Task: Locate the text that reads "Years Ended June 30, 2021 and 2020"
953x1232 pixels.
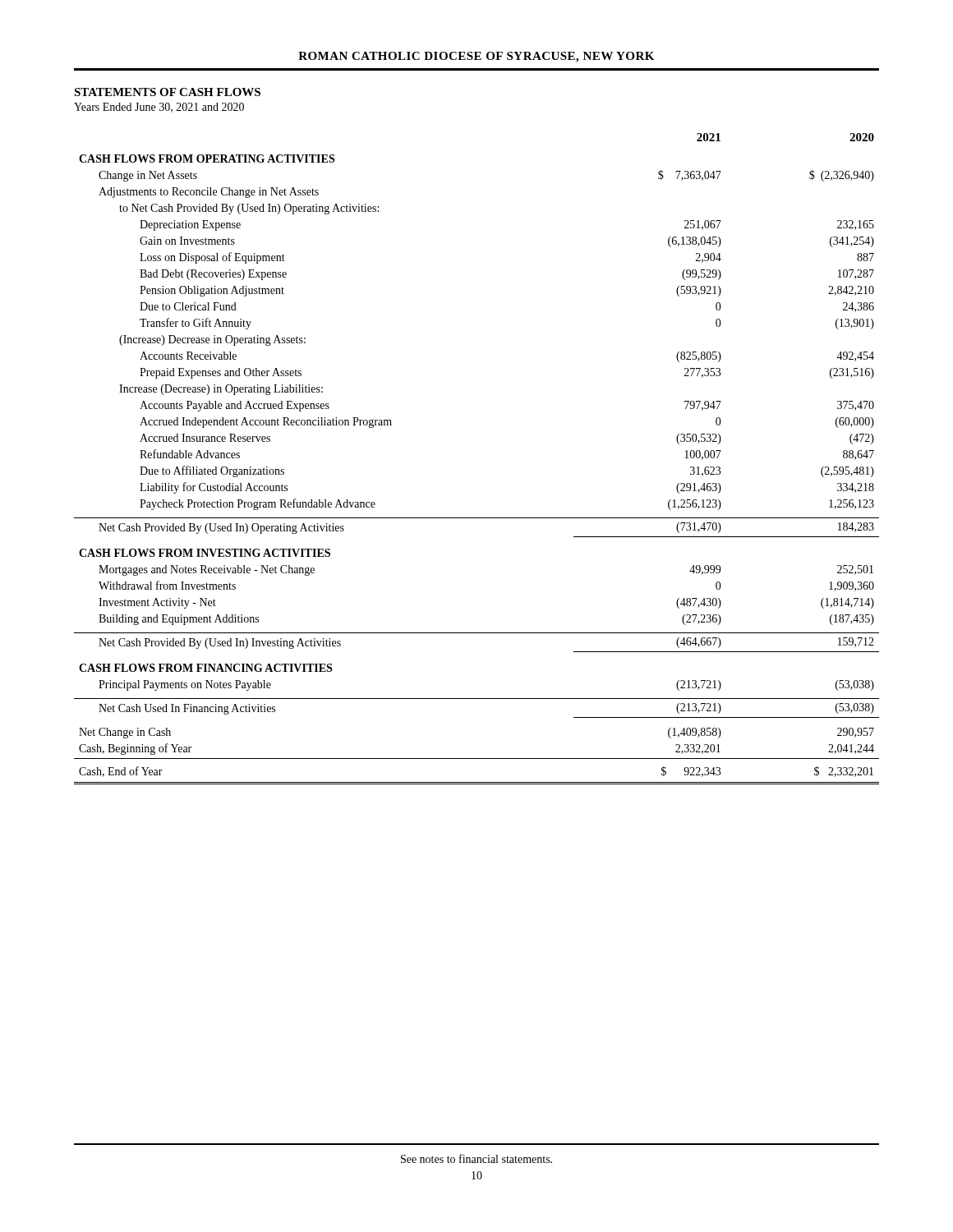Action: pos(159,107)
